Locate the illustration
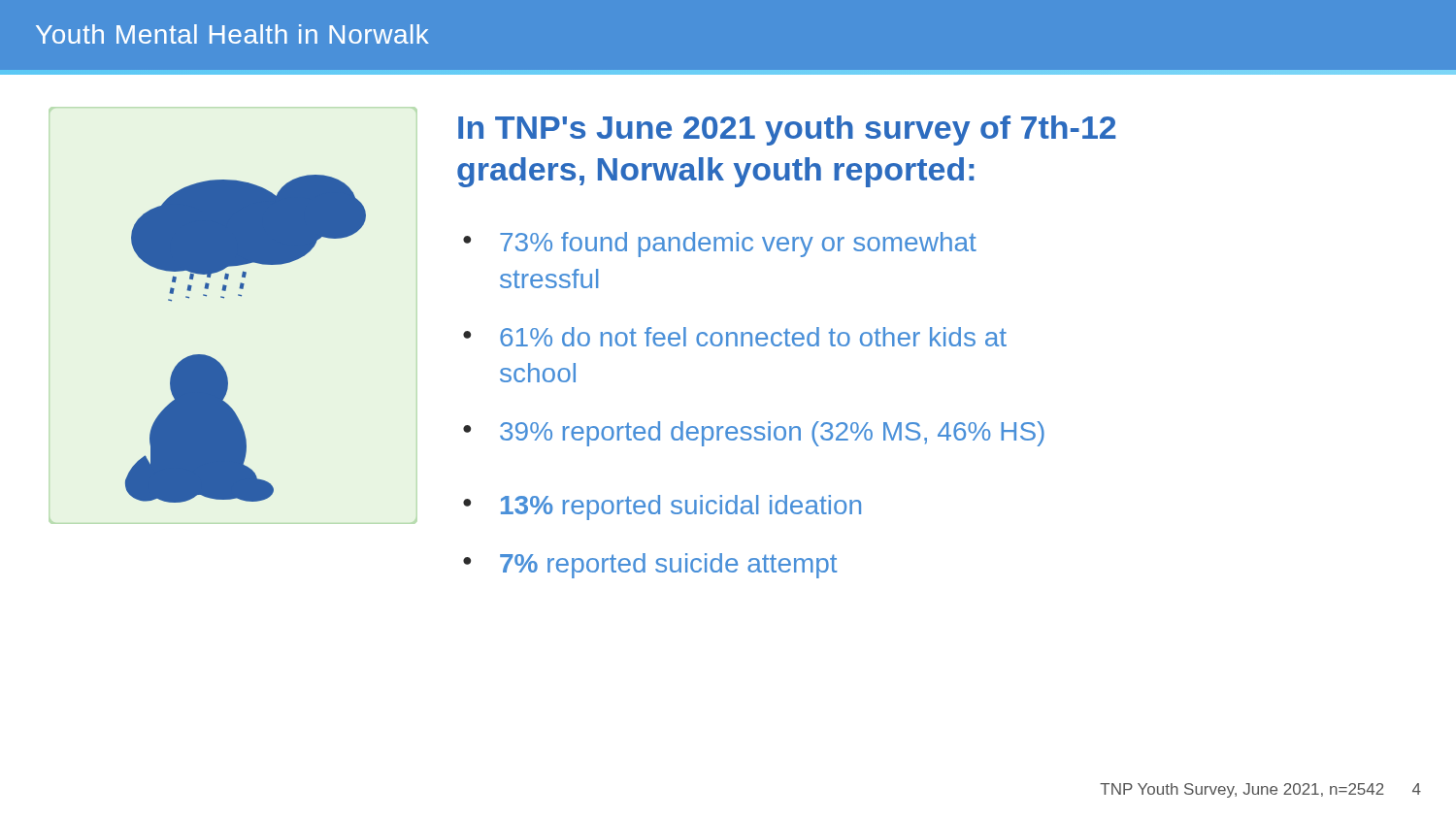The image size is (1456, 819). [233, 315]
